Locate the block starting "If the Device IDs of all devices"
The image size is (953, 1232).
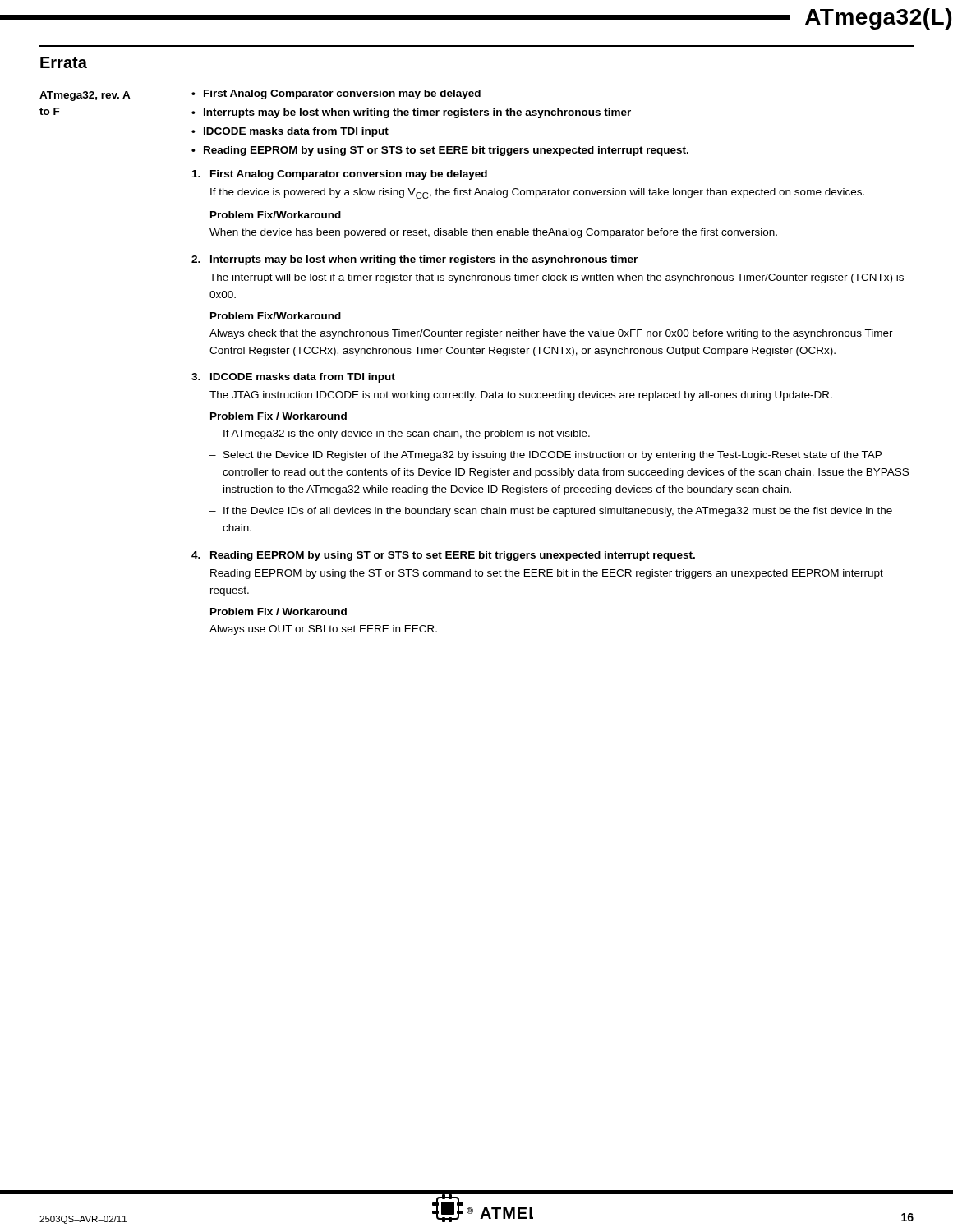[558, 519]
